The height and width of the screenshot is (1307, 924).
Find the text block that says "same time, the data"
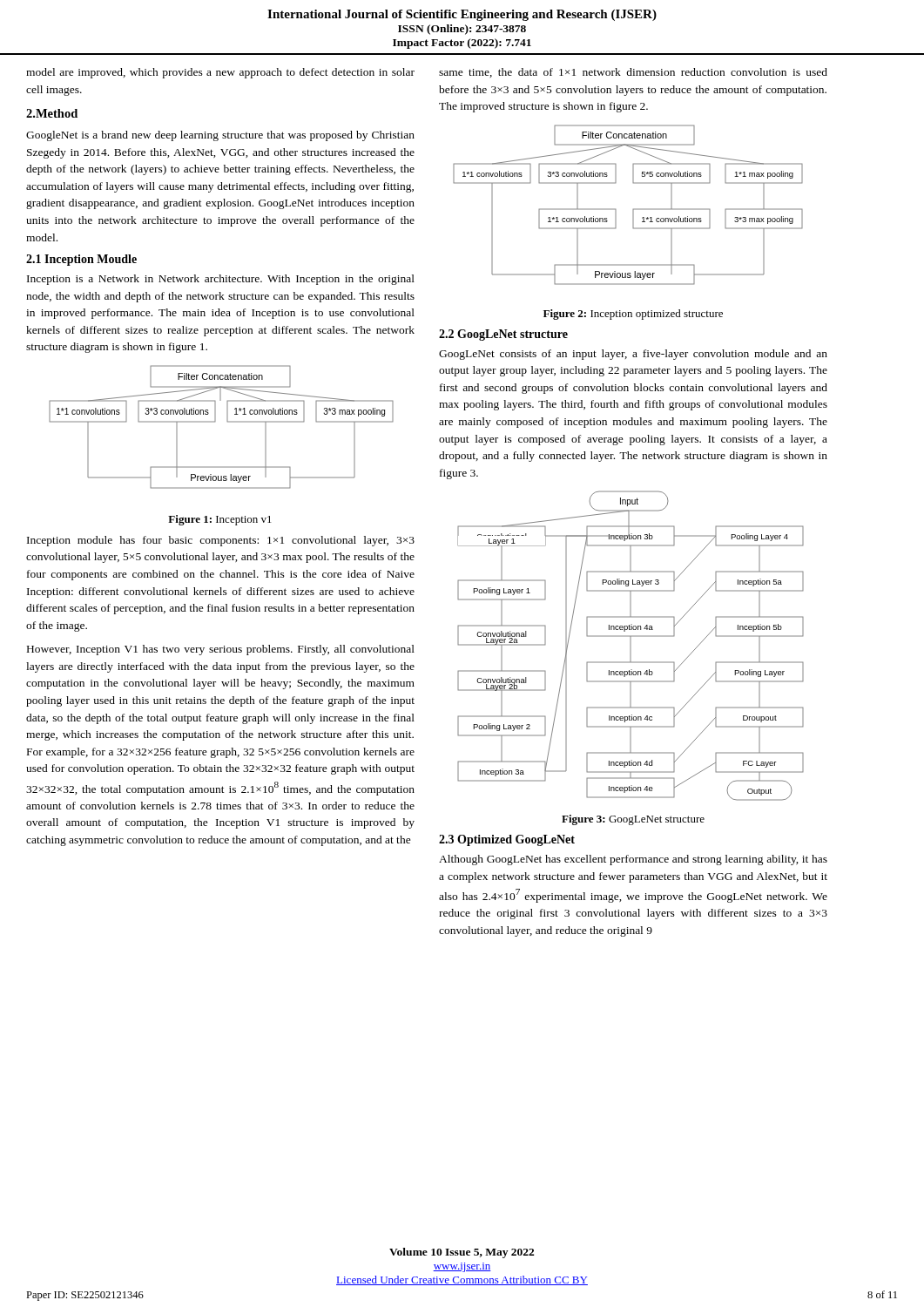pyautogui.click(x=633, y=89)
